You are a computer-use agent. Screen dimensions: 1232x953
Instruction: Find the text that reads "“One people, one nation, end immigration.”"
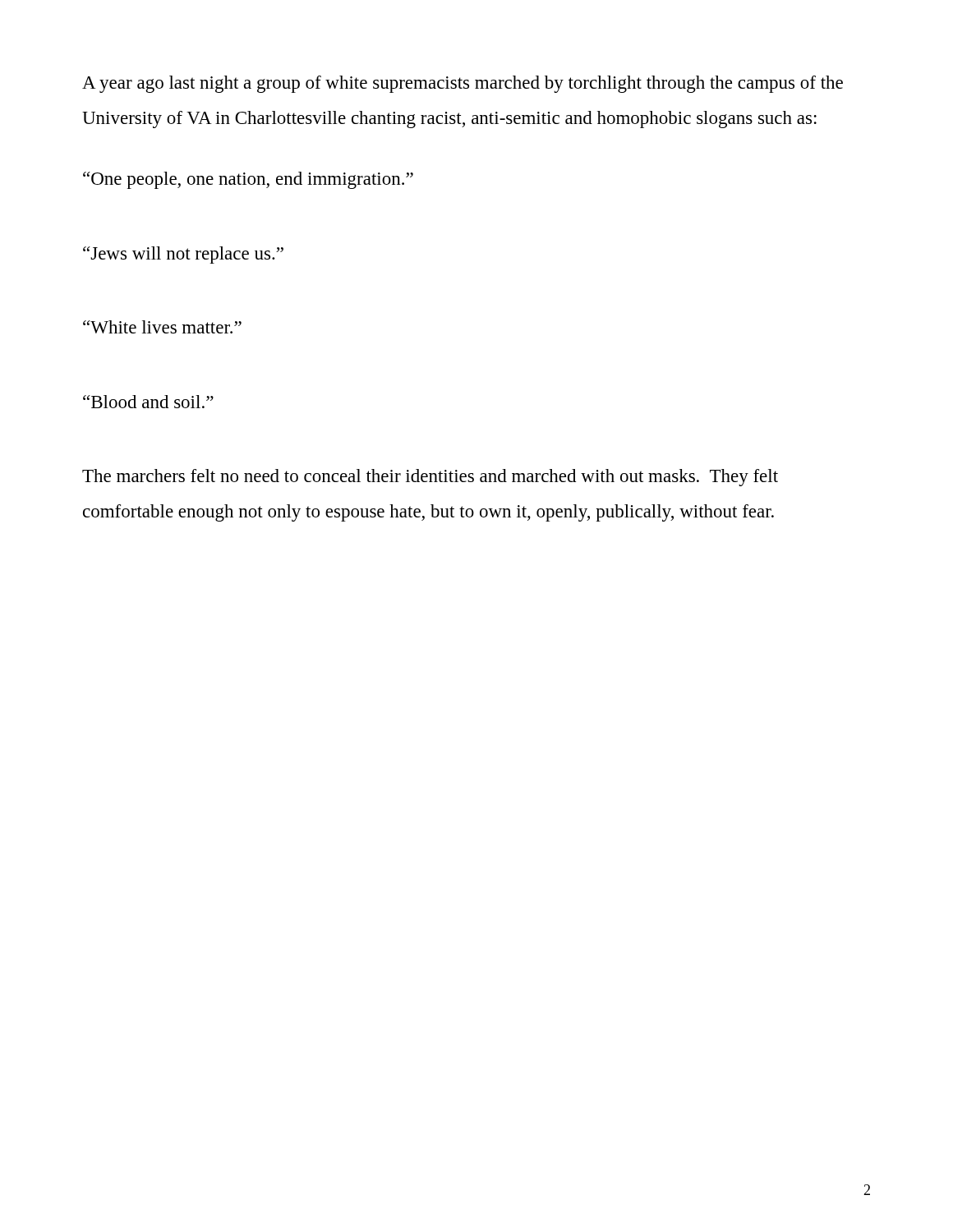pos(248,179)
